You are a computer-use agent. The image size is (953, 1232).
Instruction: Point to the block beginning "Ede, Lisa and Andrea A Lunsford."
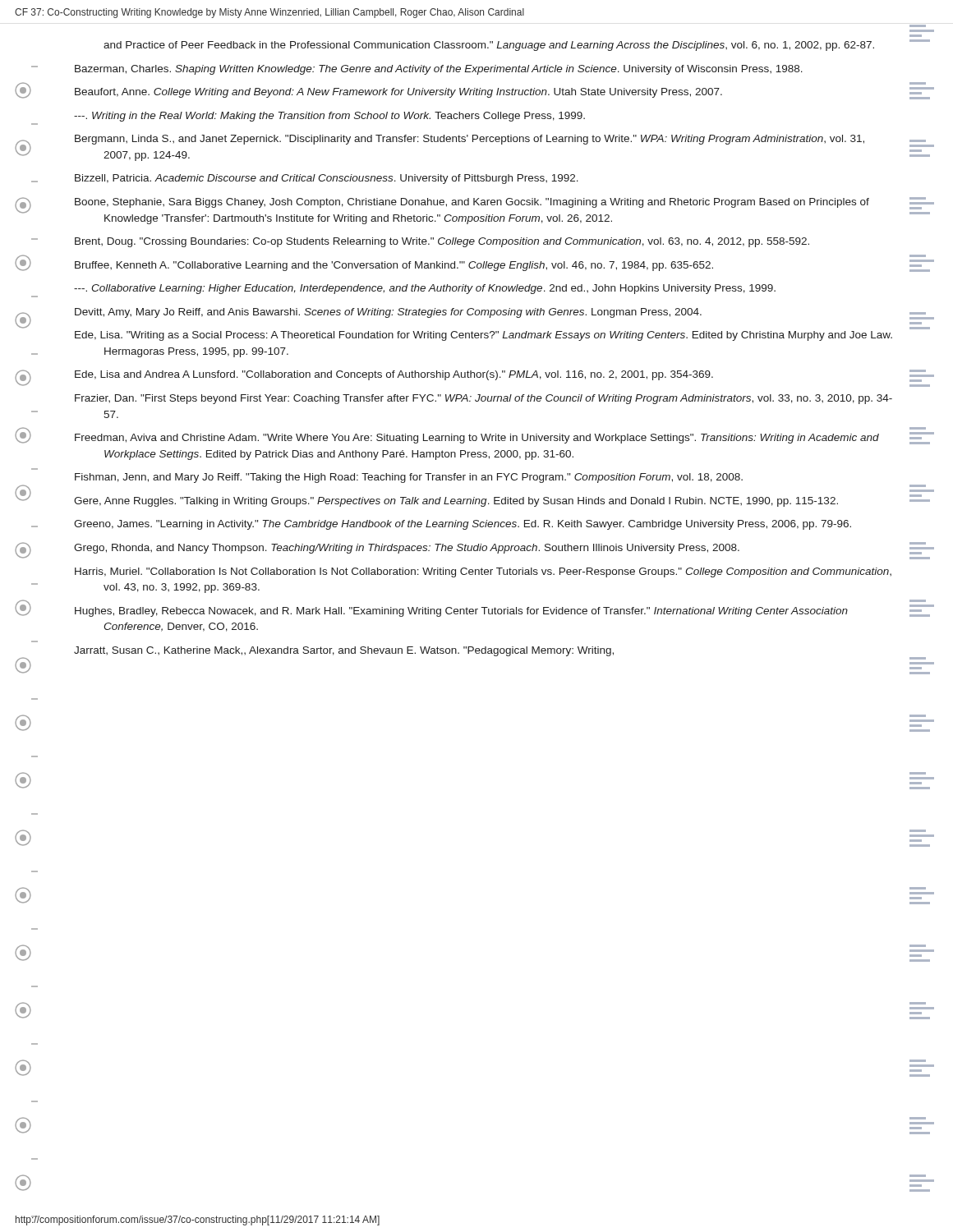pyautogui.click(x=394, y=375)
